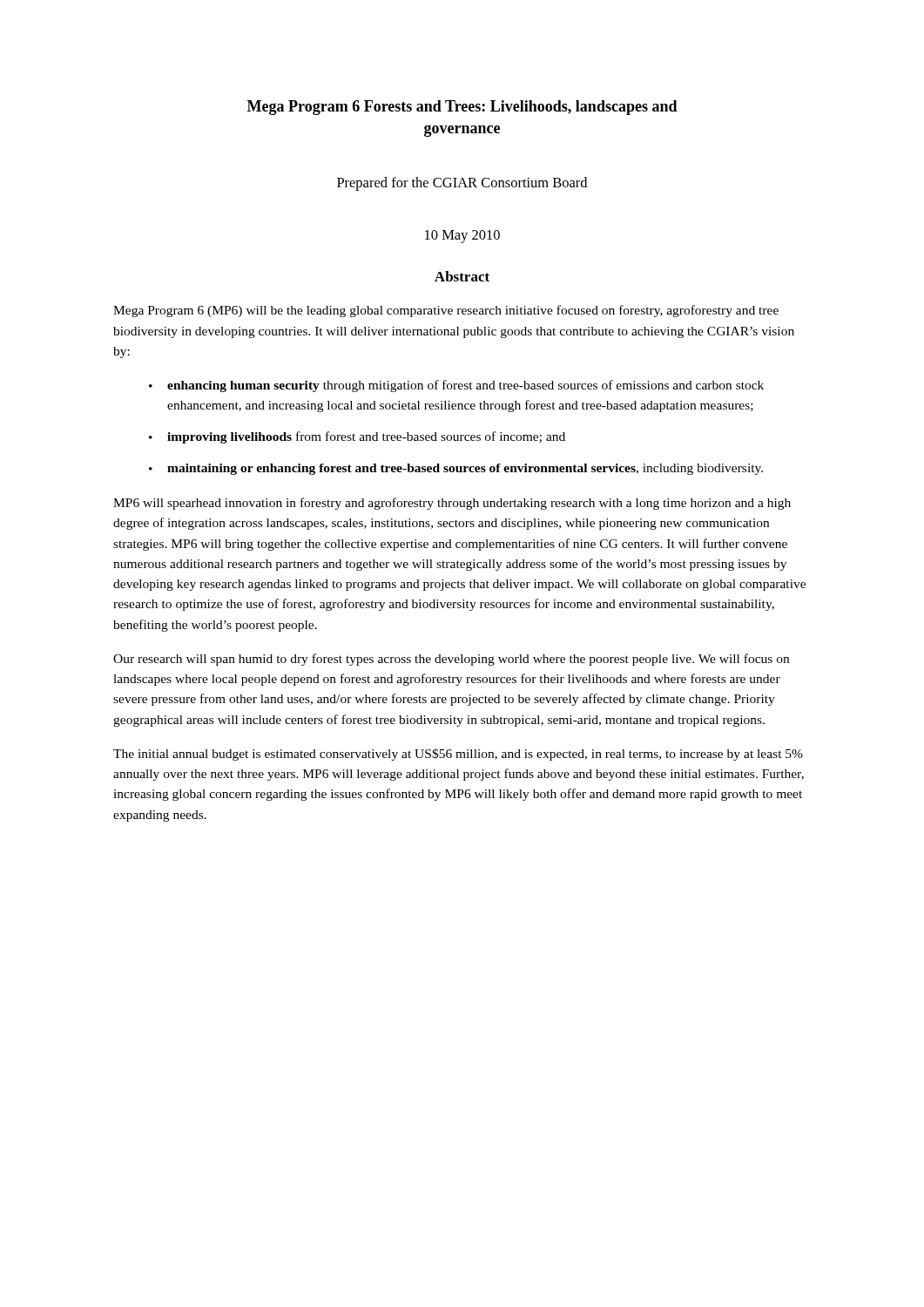Click on the block starting "The initial annual budget"

pyautogui.click(x=459, y=784)
